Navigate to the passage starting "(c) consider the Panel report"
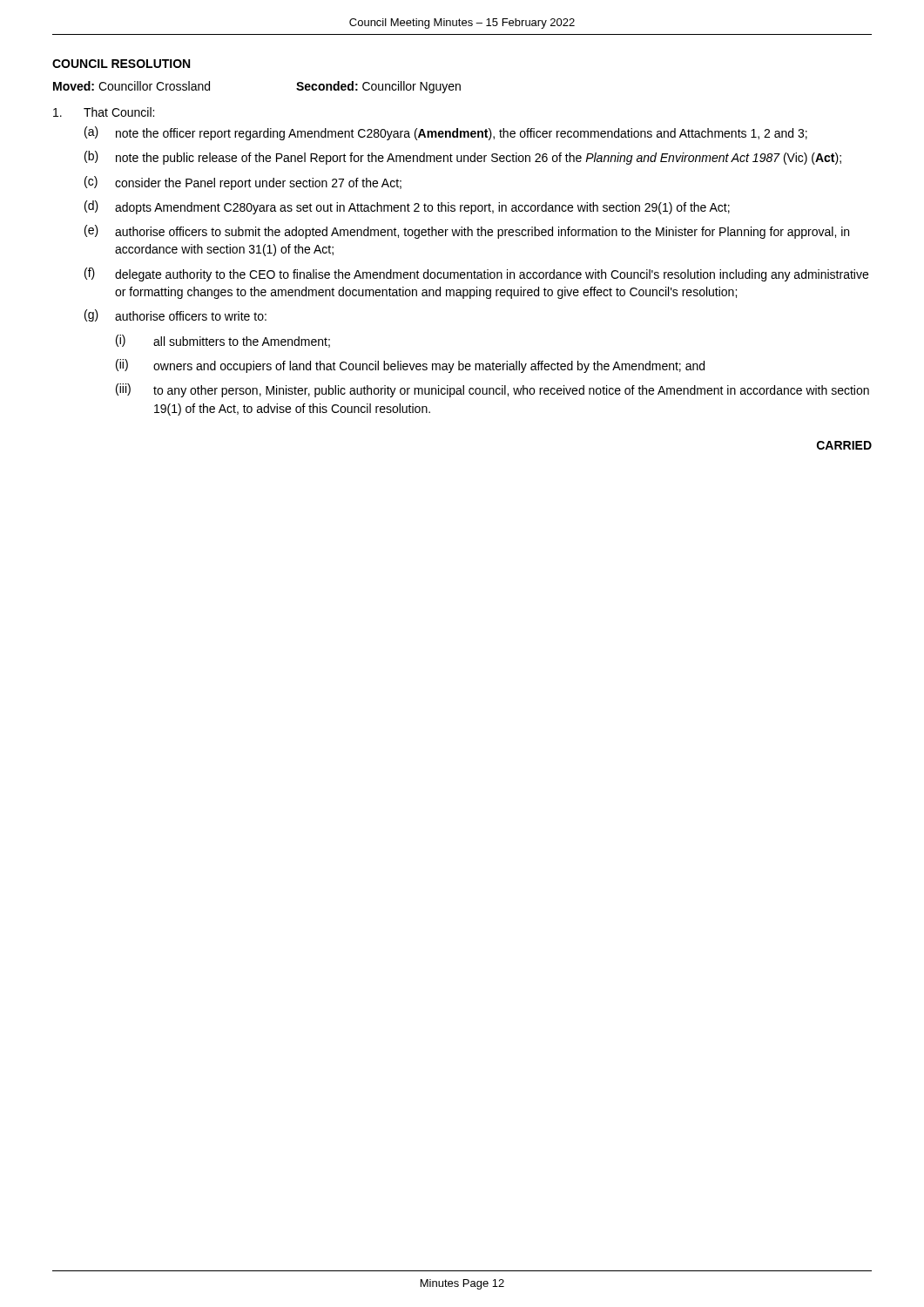This screenshot has height=1307, width=924. (243, 183)
